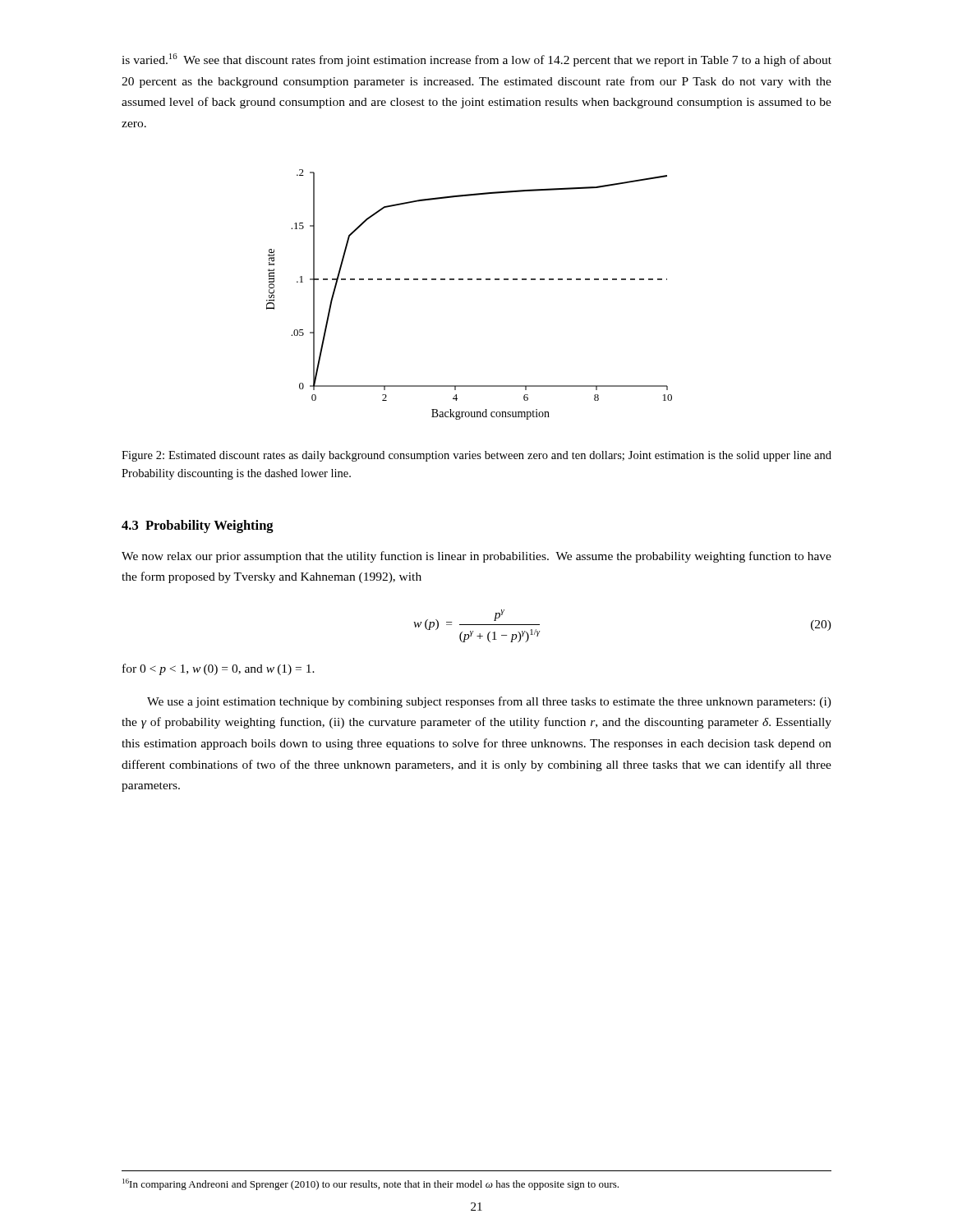Click on the text block containing "is varied.16 We see that"
This screenshot has width=953, height=1232.
click(x=476, y=90)
